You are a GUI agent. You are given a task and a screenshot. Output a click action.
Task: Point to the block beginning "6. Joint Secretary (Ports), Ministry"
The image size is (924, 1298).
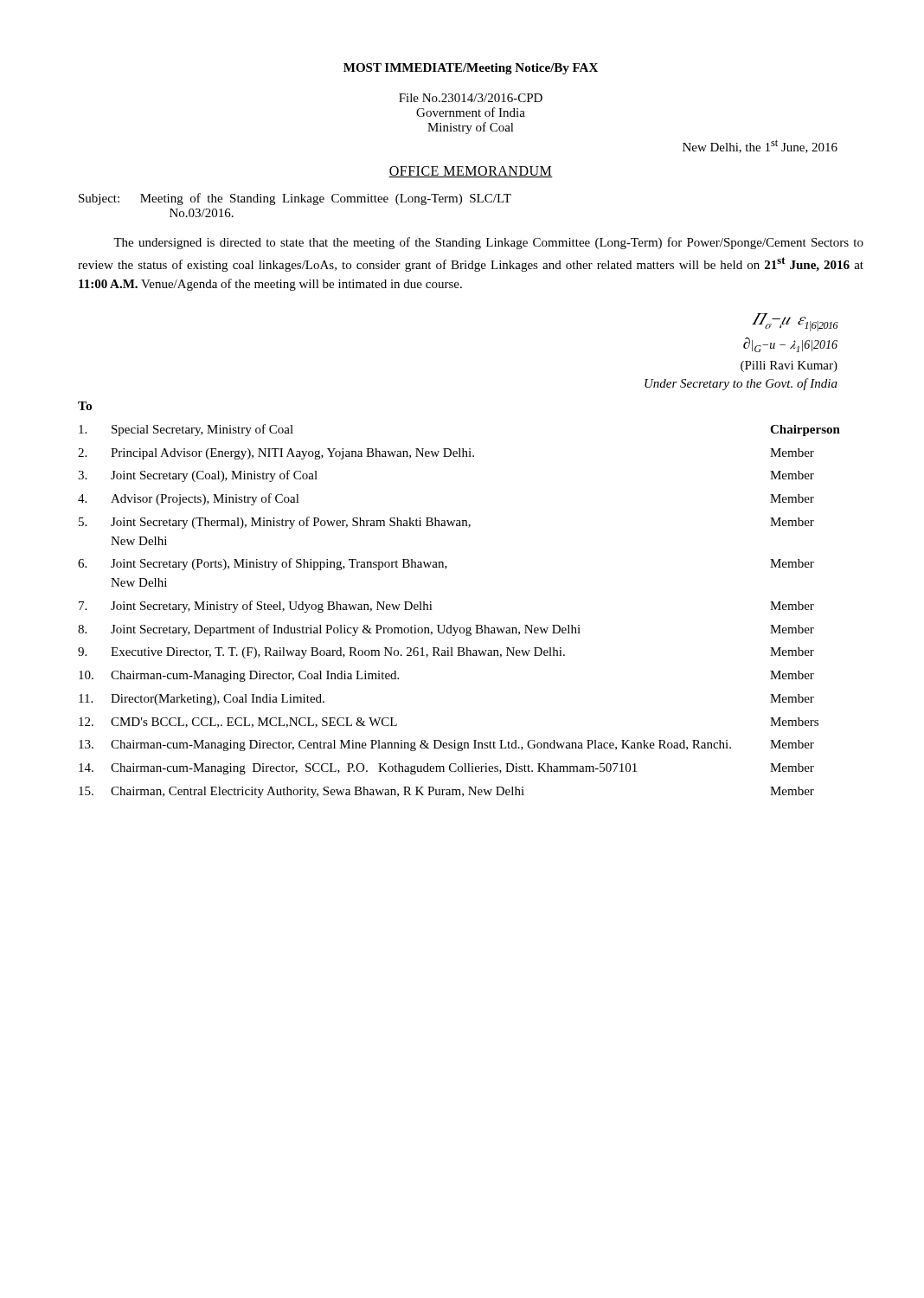446,564
